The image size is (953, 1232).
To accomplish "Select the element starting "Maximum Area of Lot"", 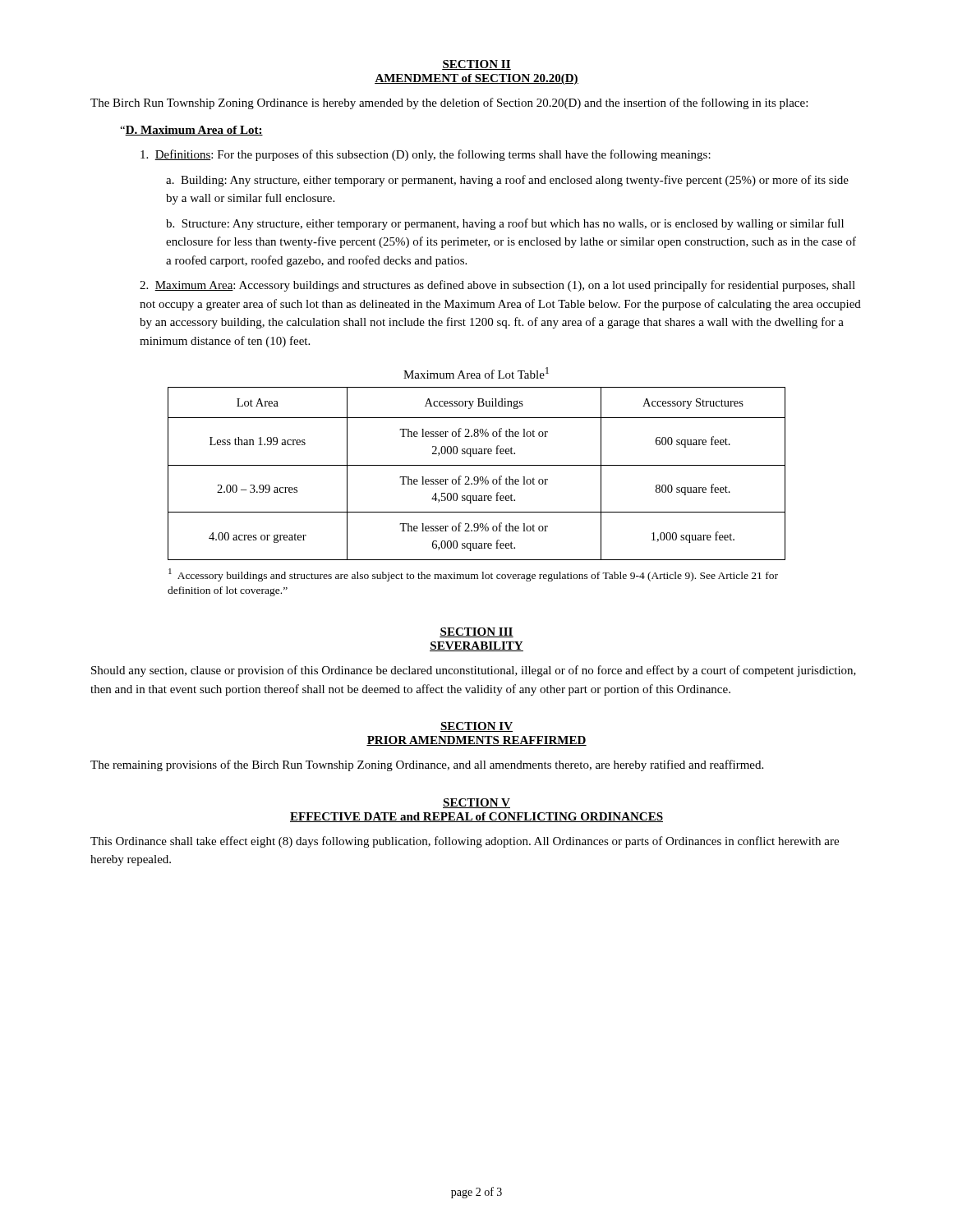I will pyautogui.click(x=476, y=373).
